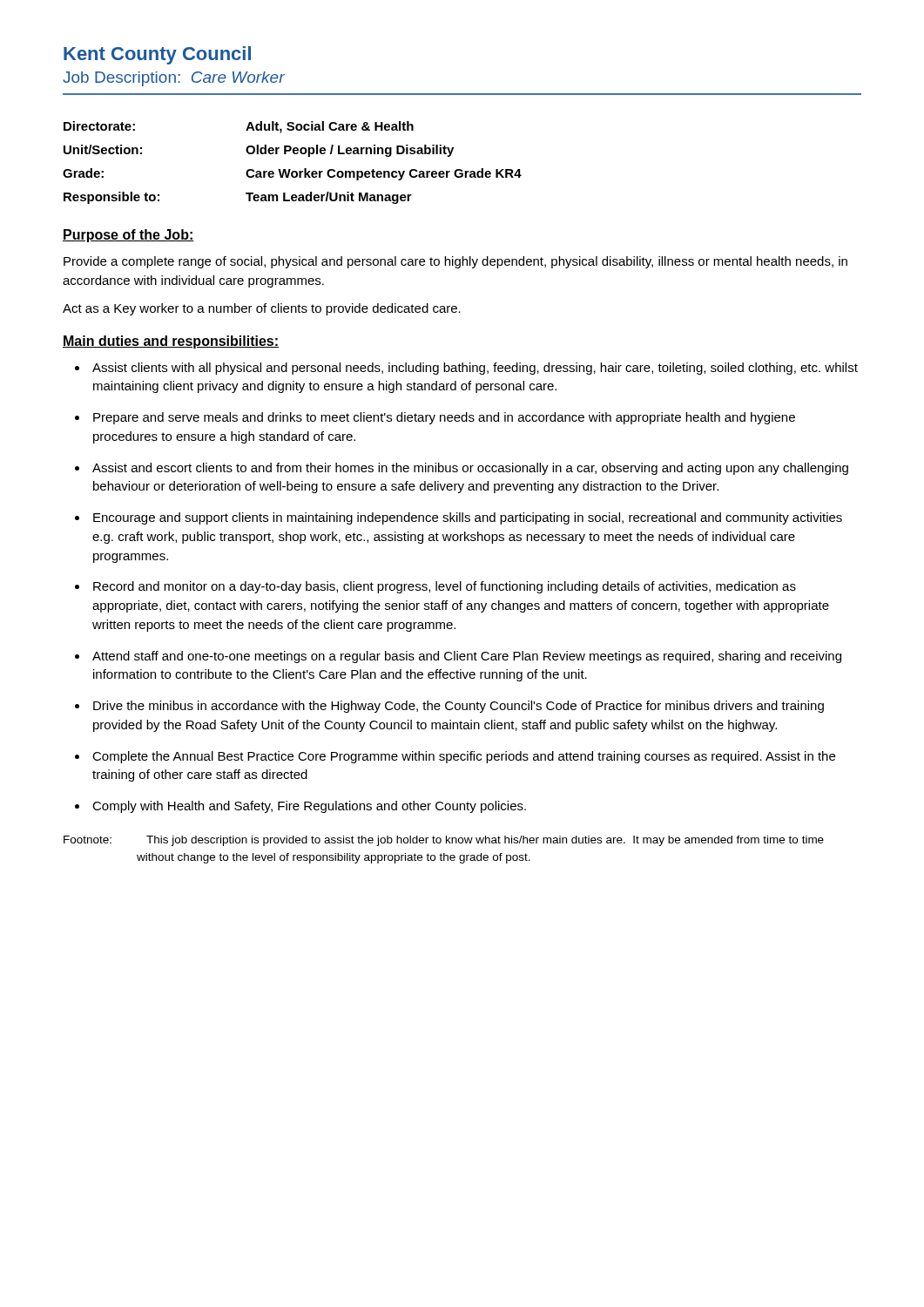Click on the list item with the text "Assist and escort clients to"
This screenshot has height=1307, width=924.
[x=471, y=477]
